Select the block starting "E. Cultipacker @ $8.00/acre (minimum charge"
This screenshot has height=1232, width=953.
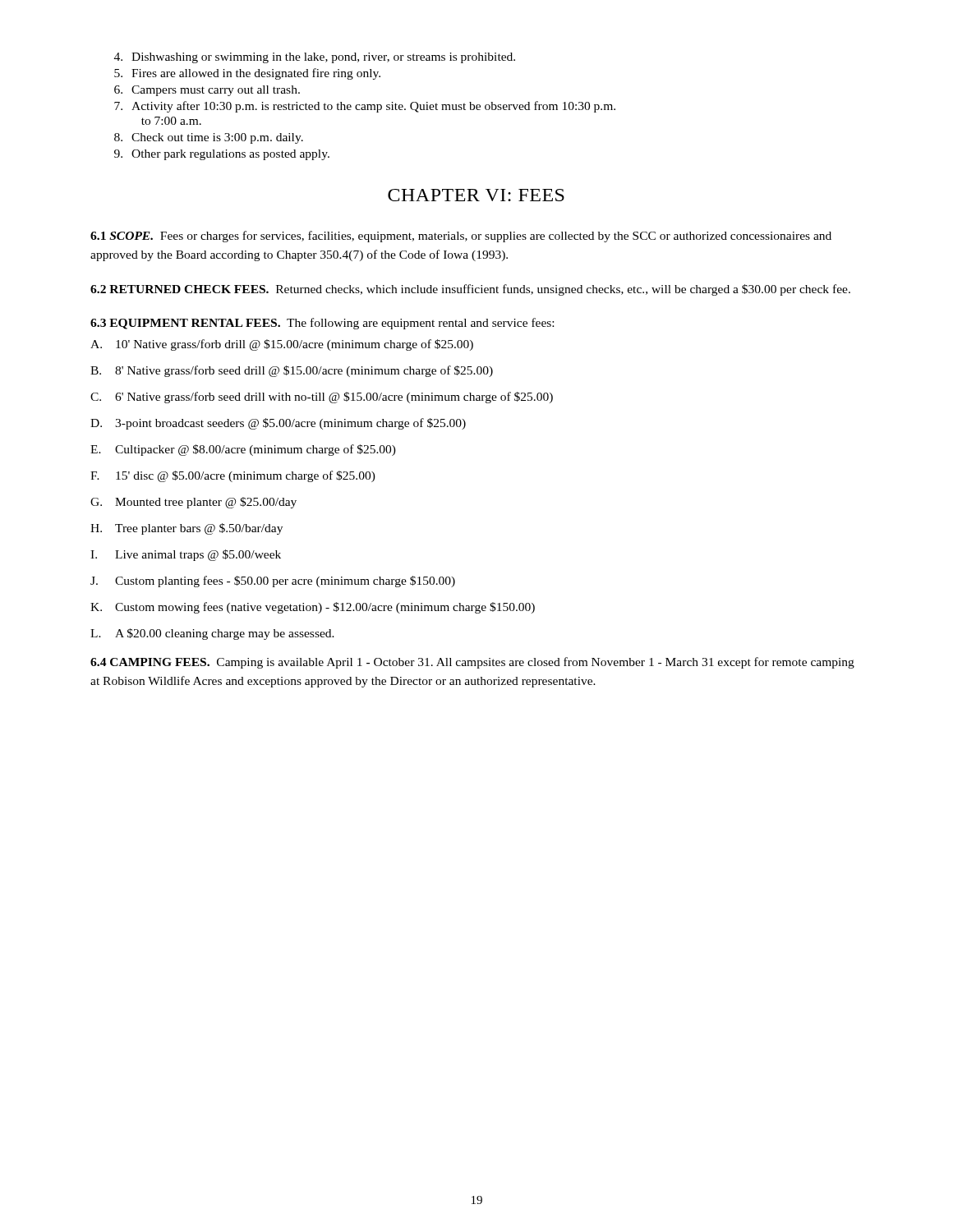click(x=243, y=450)
